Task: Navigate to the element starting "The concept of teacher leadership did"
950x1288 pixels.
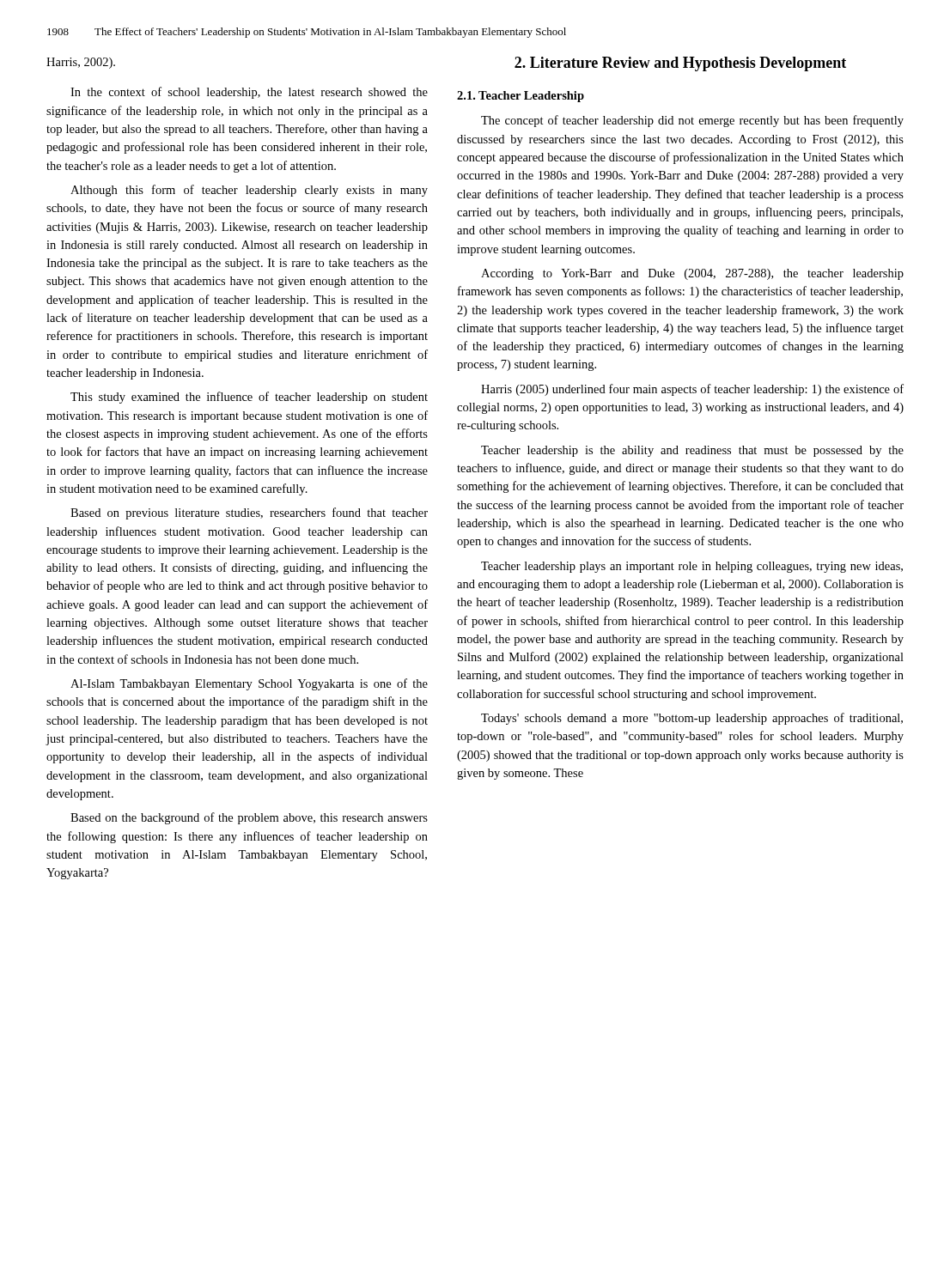Action: click(x=680, y=185)
